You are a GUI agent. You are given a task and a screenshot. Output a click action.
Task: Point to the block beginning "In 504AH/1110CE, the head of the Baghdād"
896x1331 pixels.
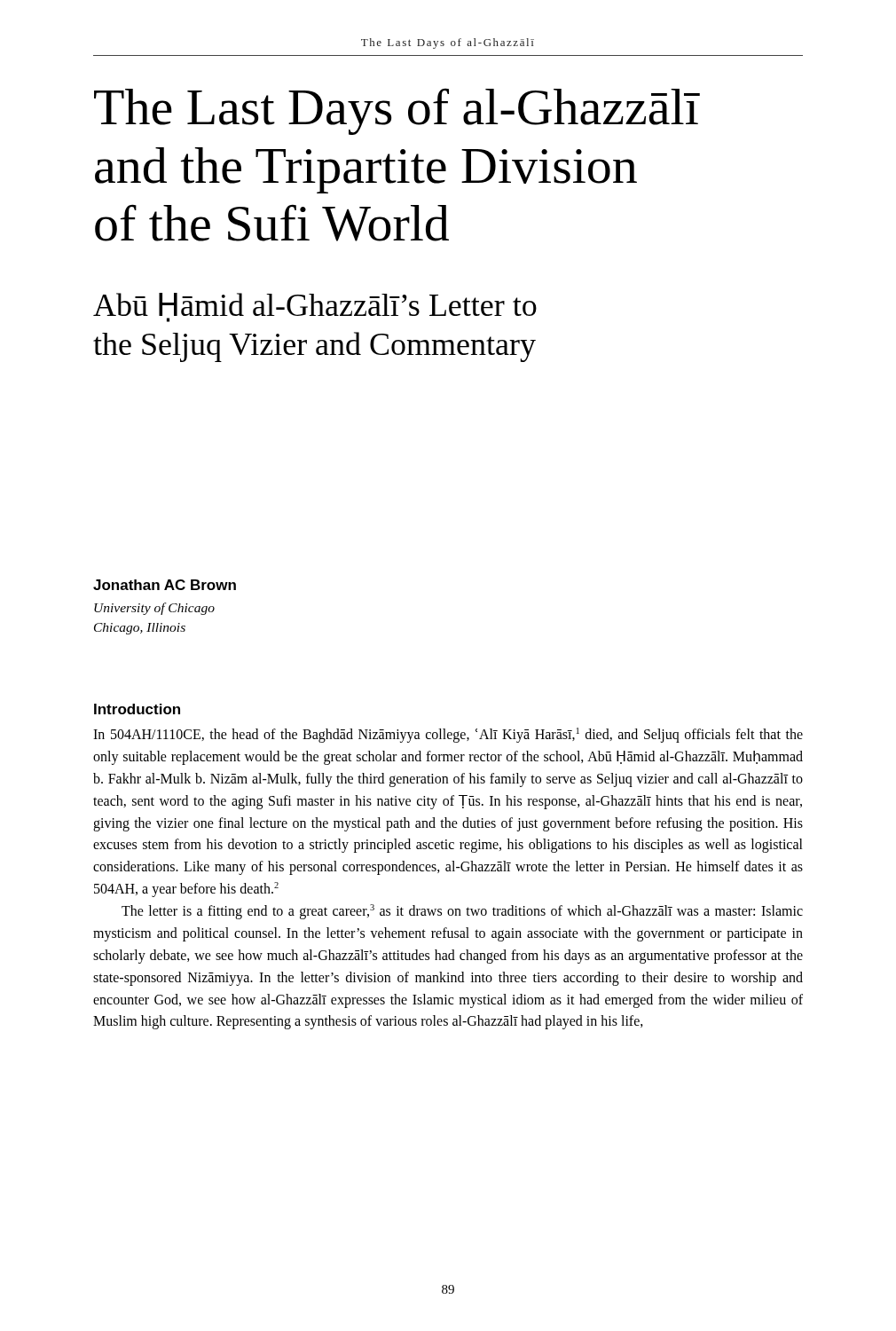(448, 879)
